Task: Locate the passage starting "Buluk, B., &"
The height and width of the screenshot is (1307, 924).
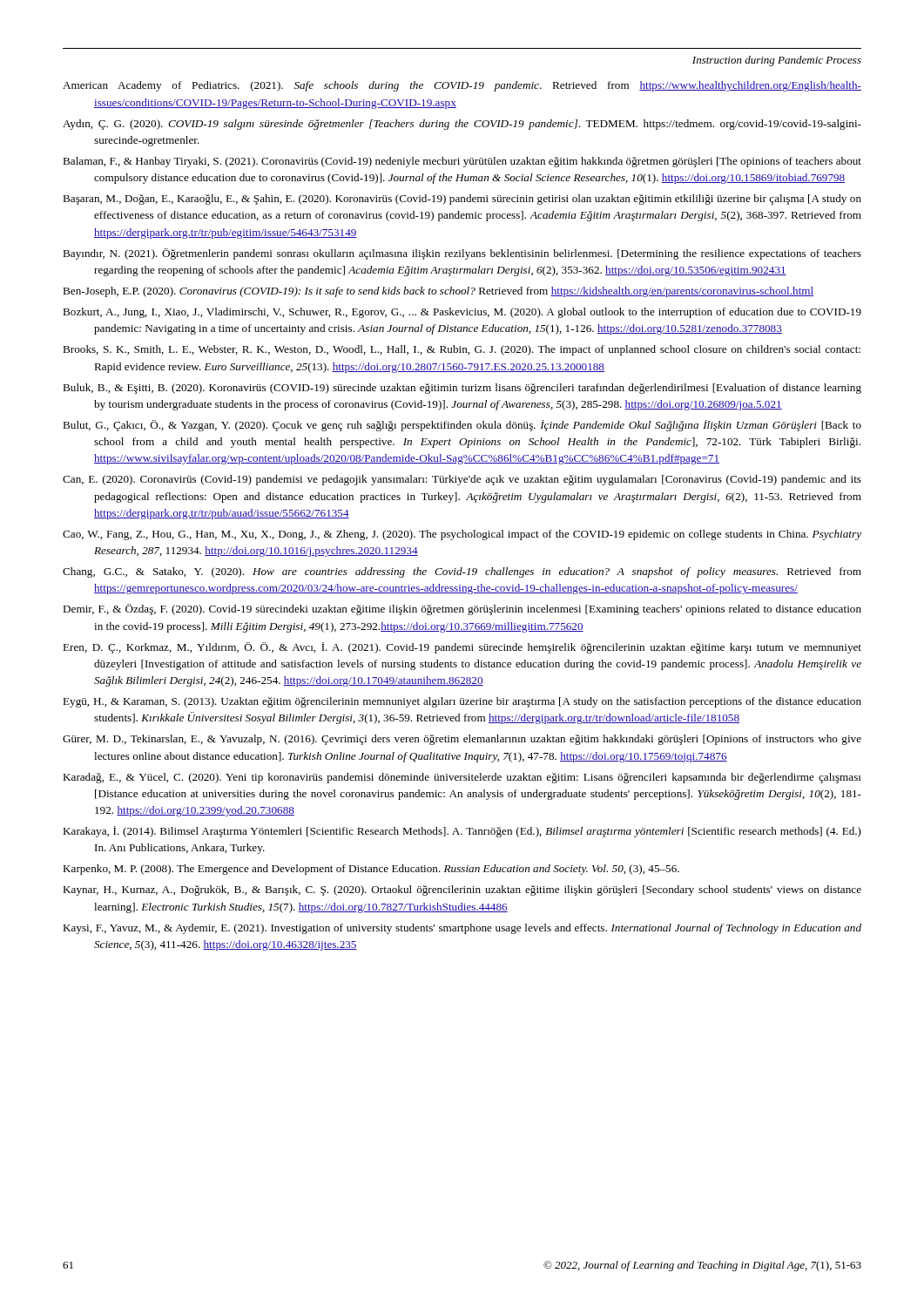Action: point(462,395)
